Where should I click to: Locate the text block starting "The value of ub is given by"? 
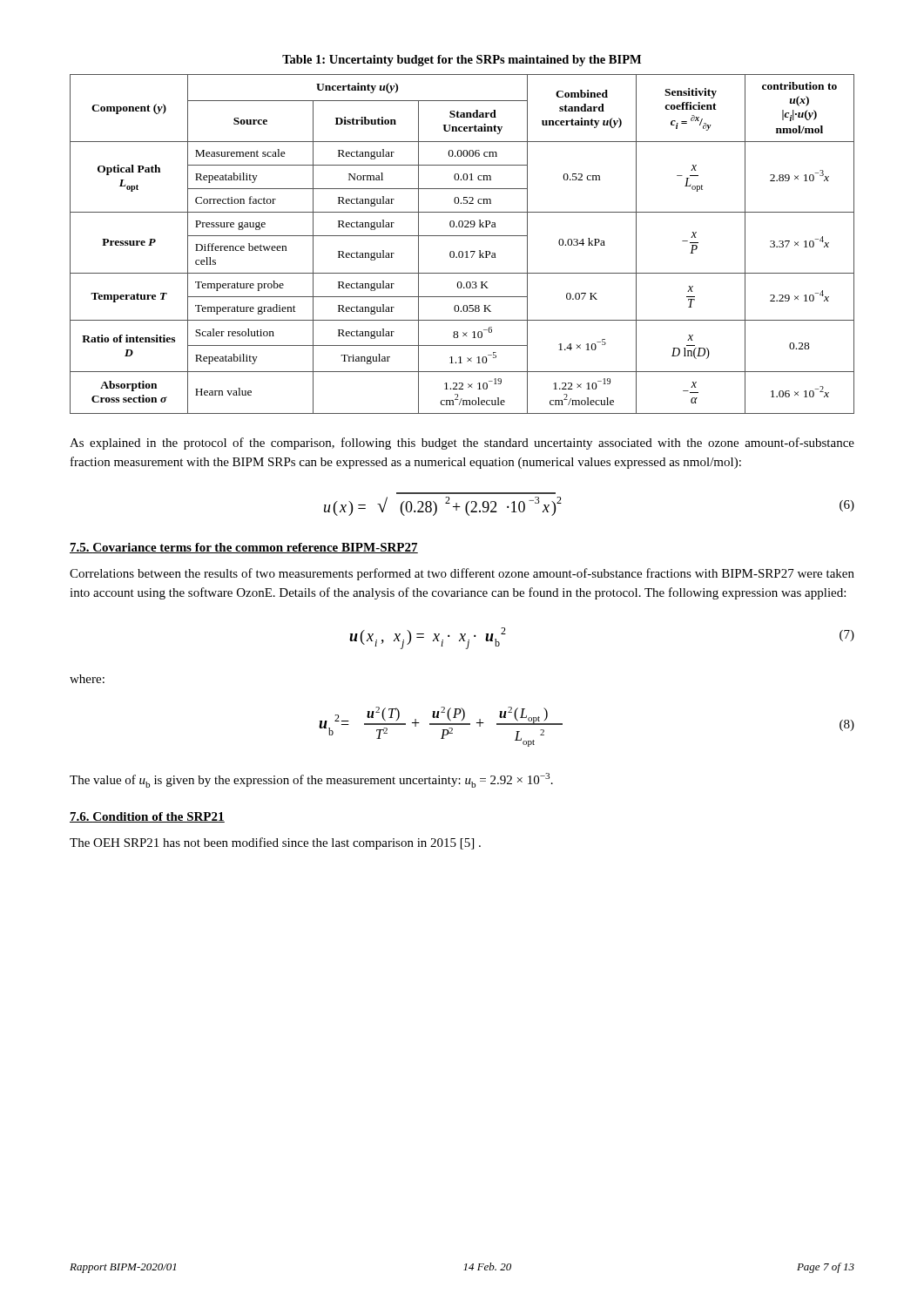tap(312, 780)
